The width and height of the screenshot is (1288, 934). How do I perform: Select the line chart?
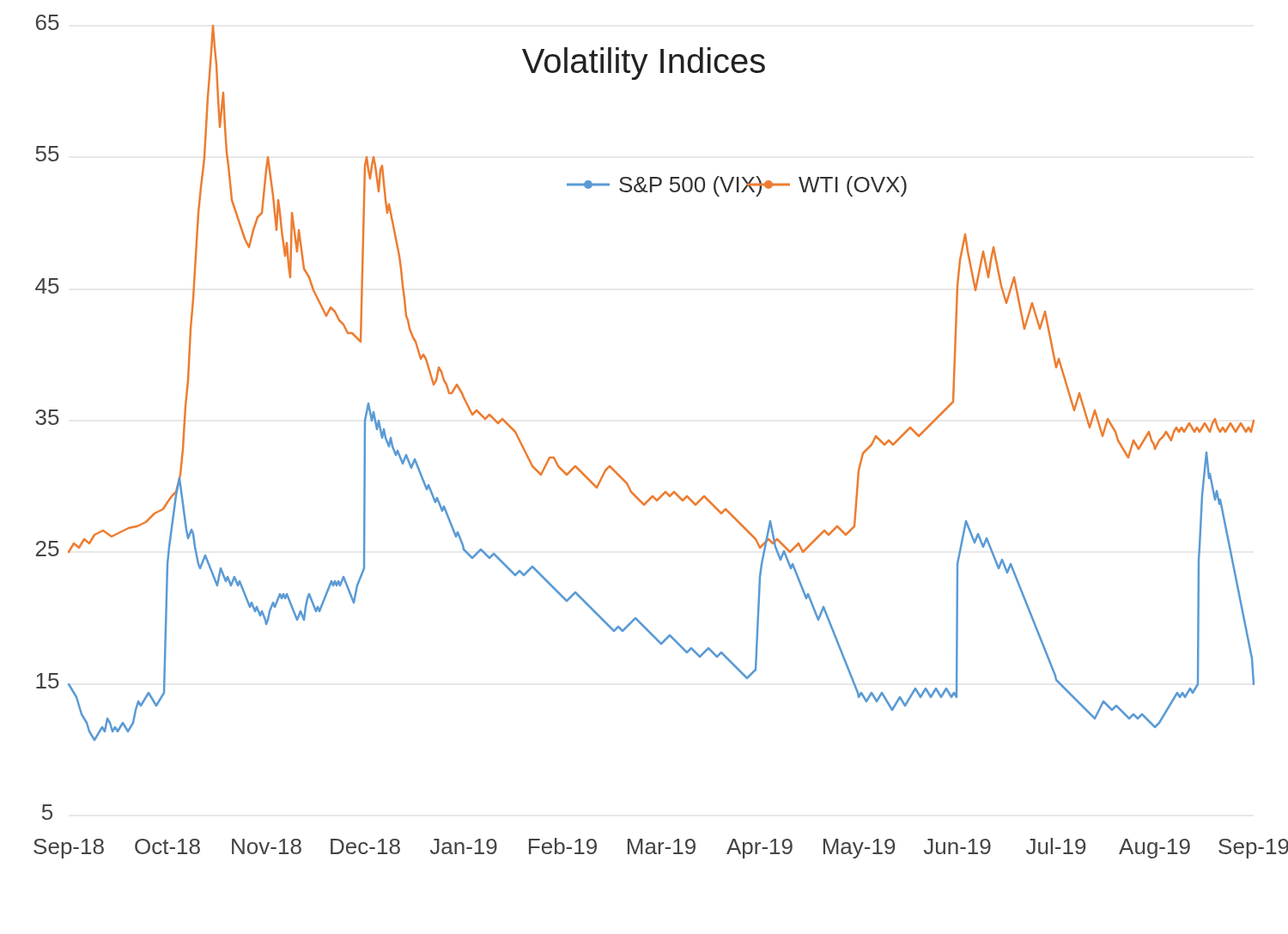coord(644,467)
